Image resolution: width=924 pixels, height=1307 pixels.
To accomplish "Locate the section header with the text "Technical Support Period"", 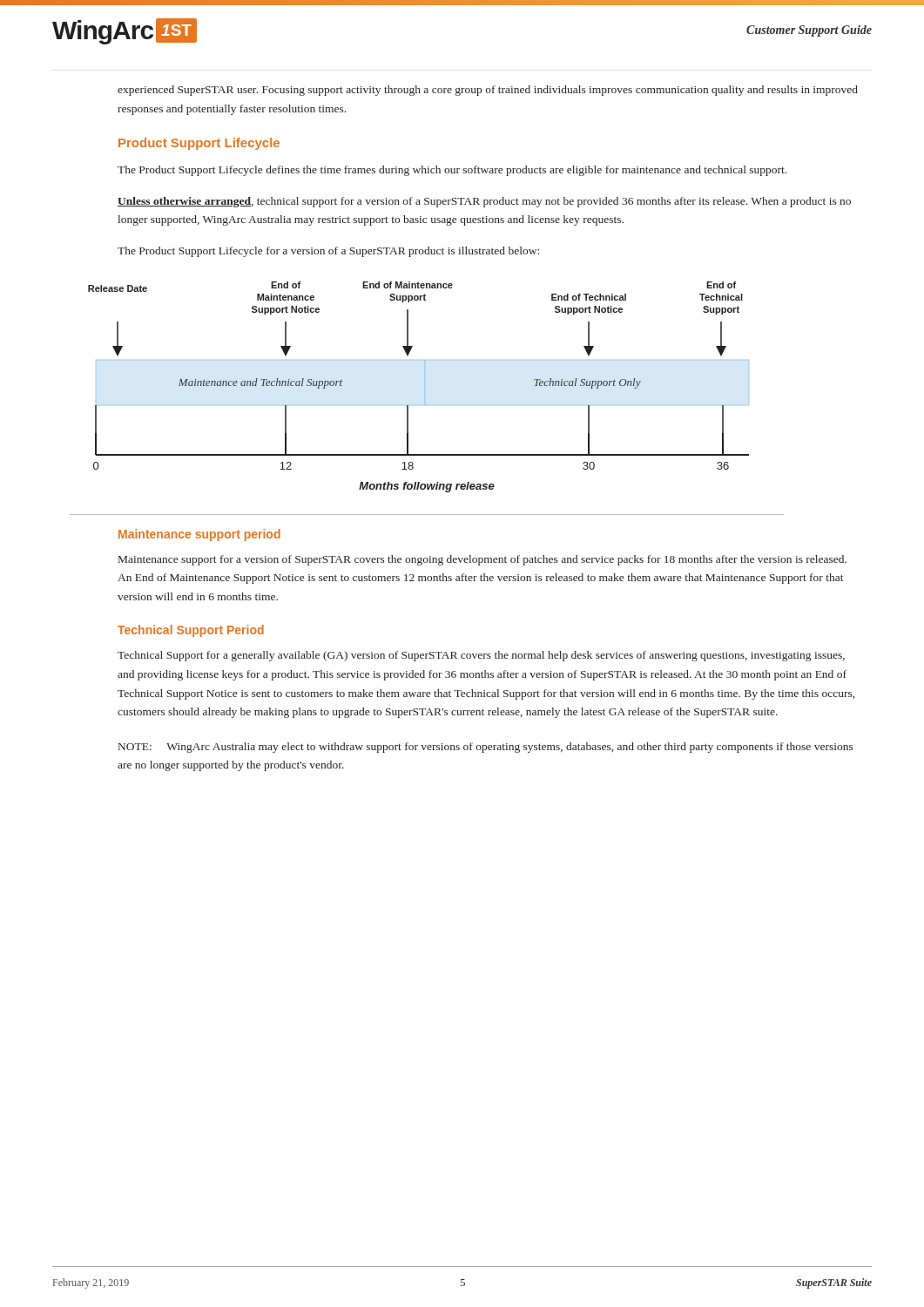I will click(x=191, y=630).
